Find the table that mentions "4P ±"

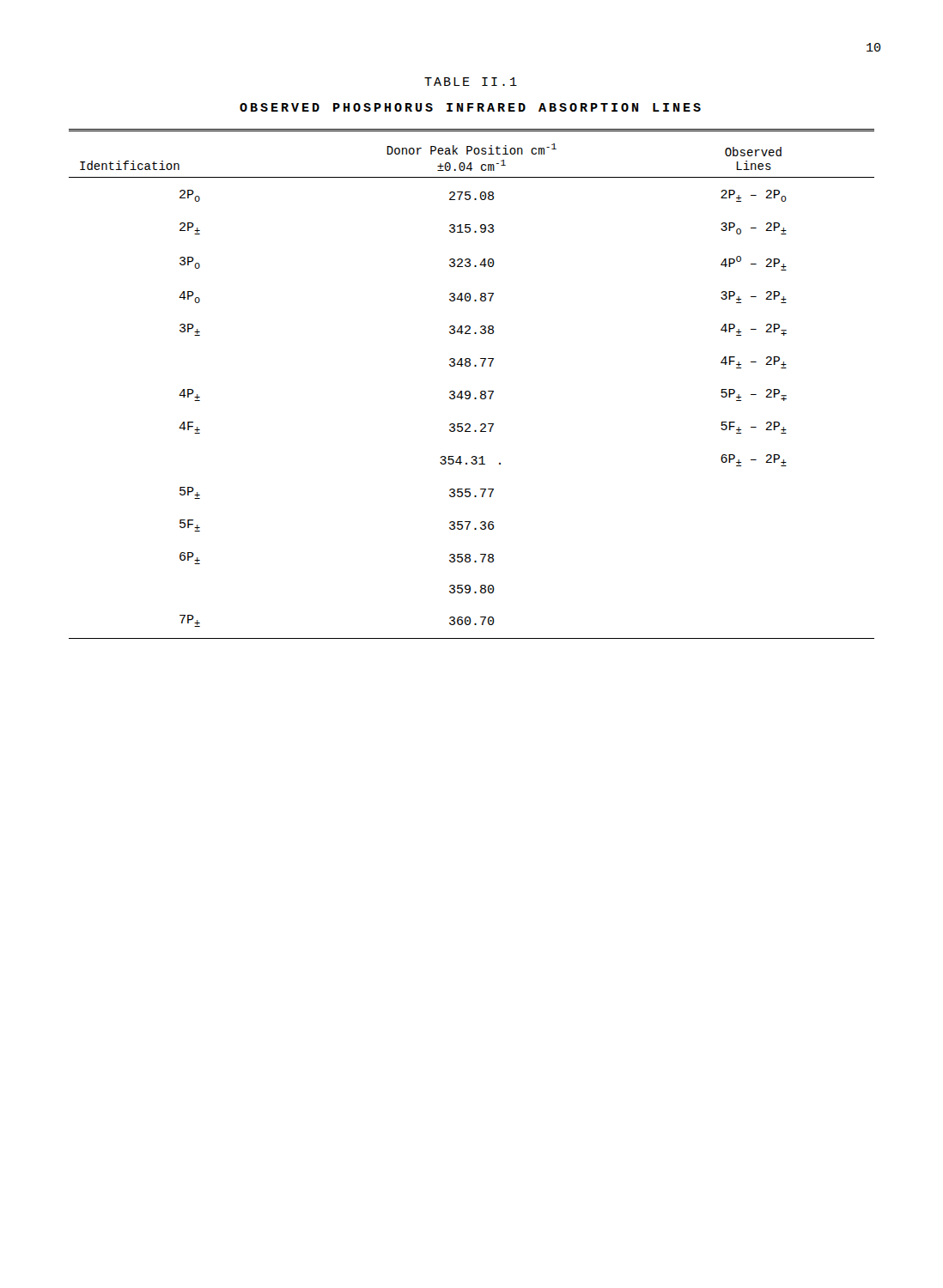point(472,385)
